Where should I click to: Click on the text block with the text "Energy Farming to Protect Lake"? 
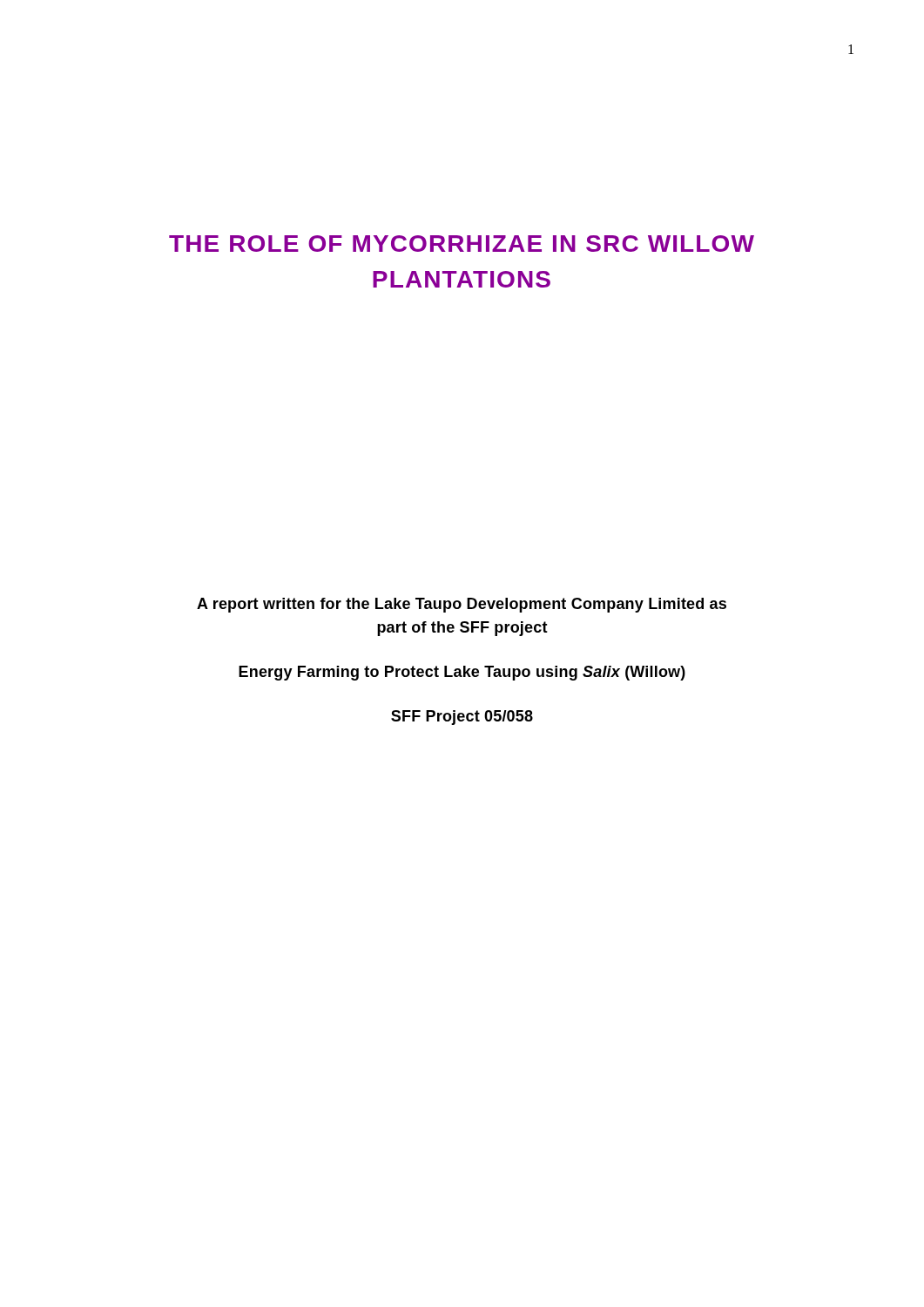[x=462, y=672]
